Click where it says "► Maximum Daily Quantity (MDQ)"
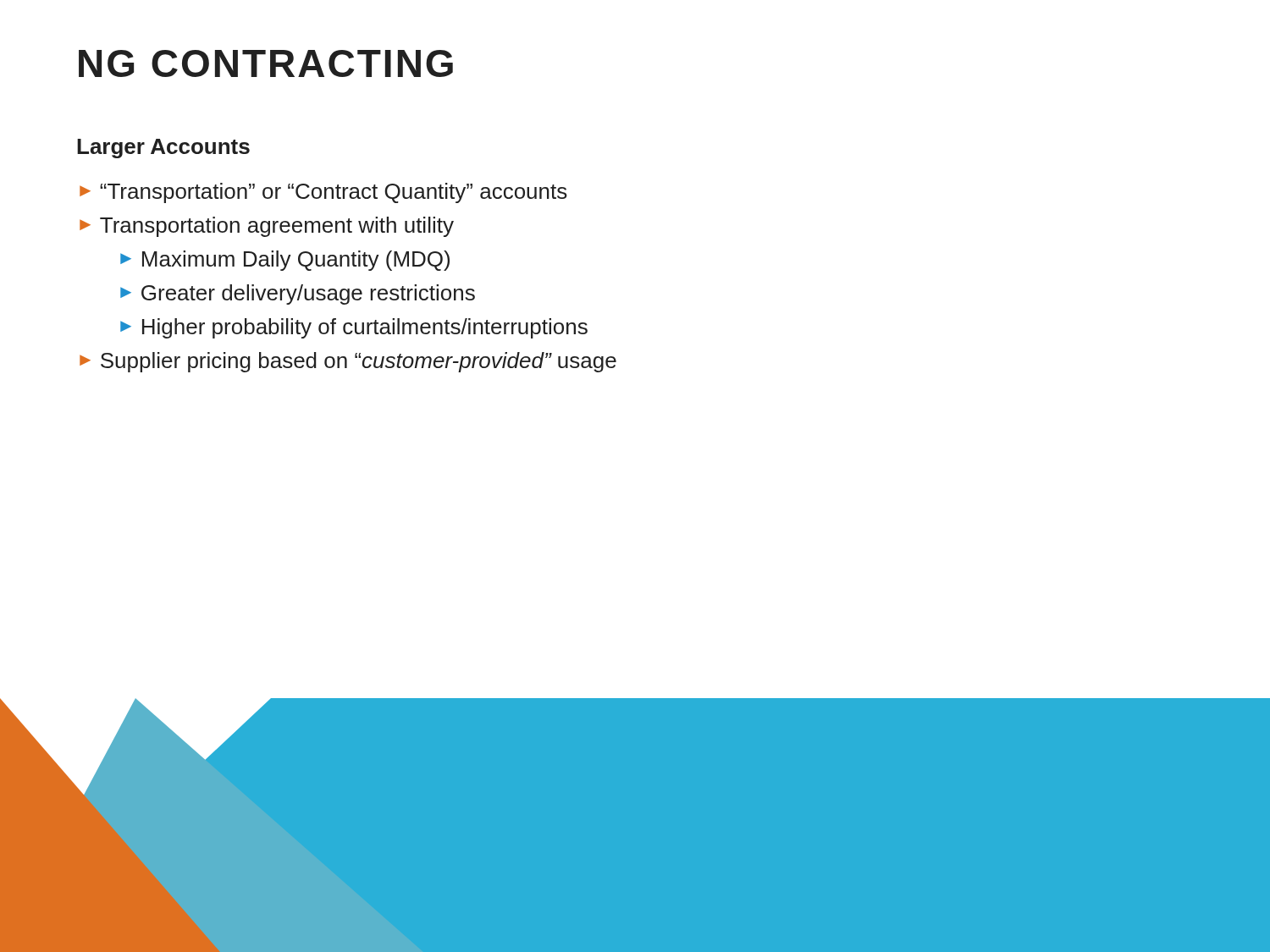 pos(284,259)
